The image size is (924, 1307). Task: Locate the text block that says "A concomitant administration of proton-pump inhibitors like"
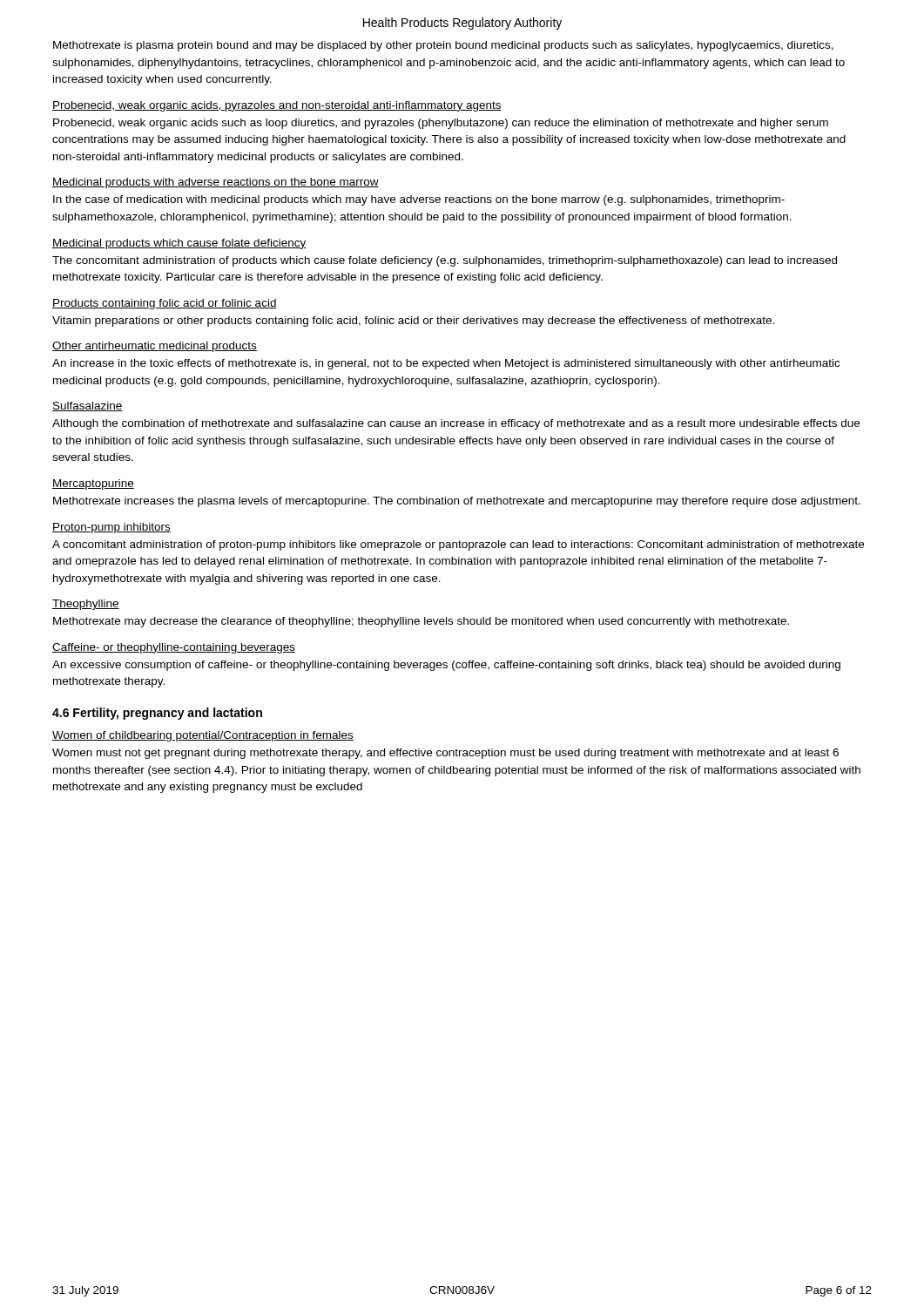pos(458,561)
